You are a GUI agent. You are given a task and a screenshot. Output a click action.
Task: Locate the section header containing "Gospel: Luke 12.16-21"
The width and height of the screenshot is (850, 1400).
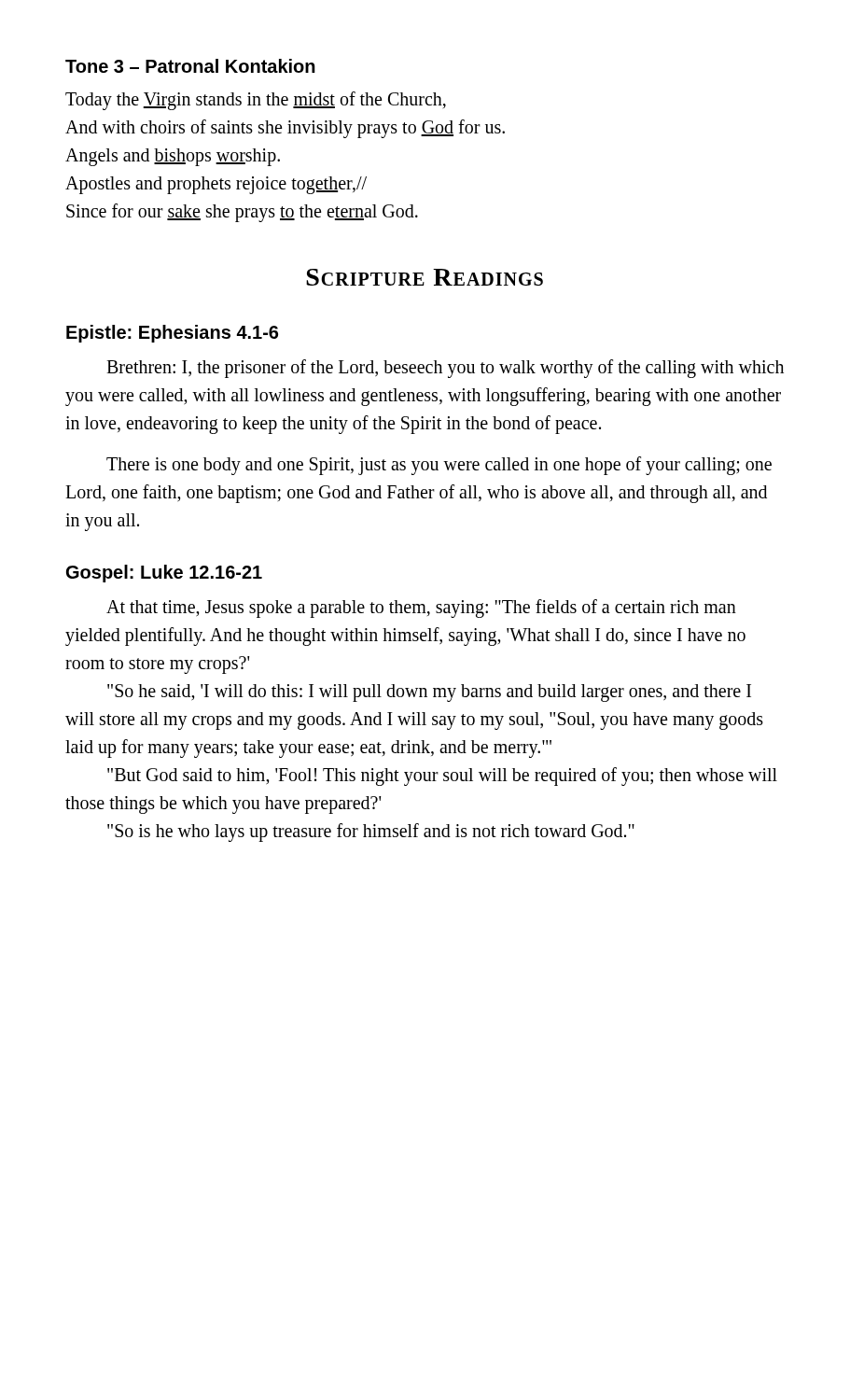[164, 572]
